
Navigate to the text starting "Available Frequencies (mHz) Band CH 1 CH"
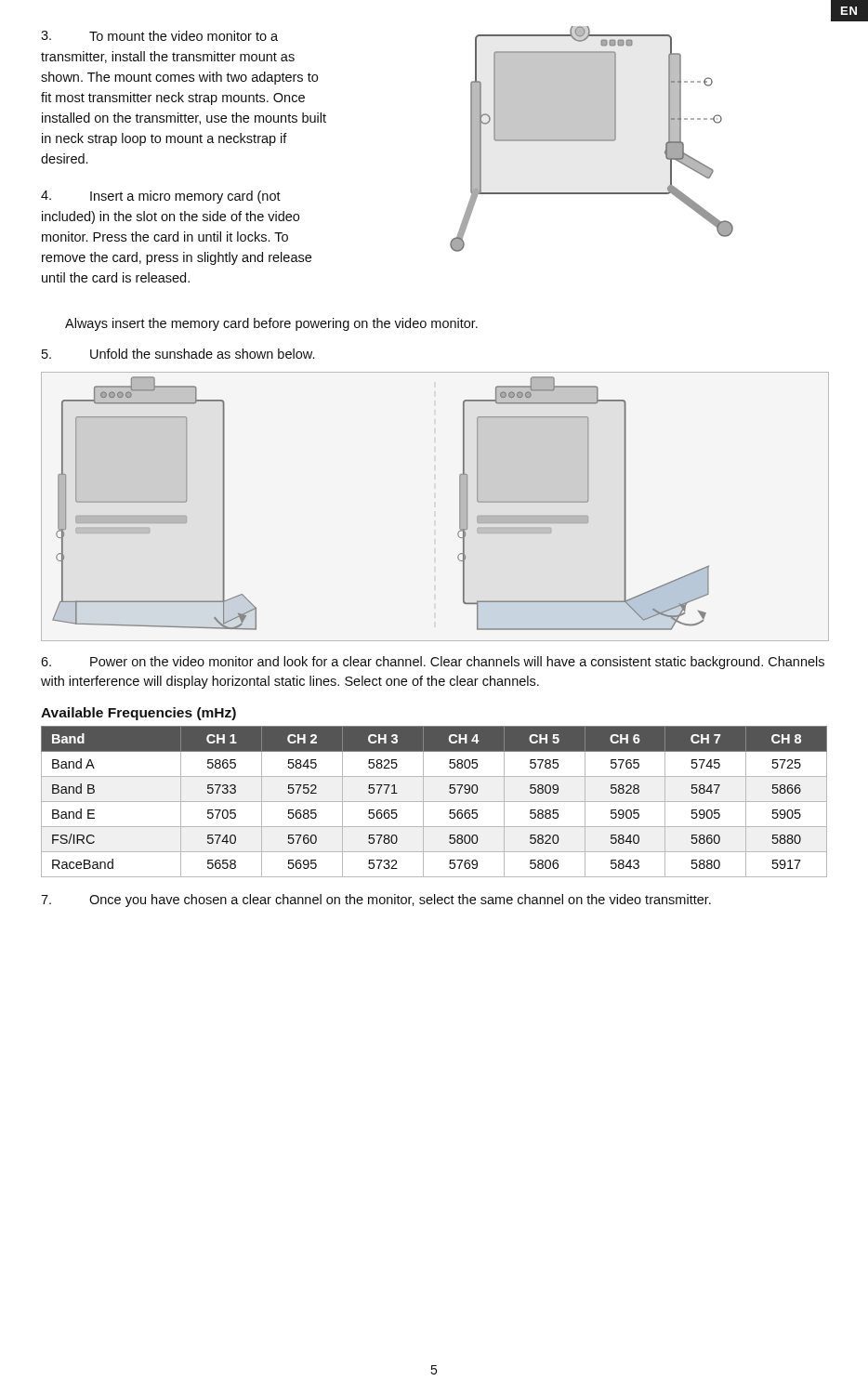pos(434,791)
